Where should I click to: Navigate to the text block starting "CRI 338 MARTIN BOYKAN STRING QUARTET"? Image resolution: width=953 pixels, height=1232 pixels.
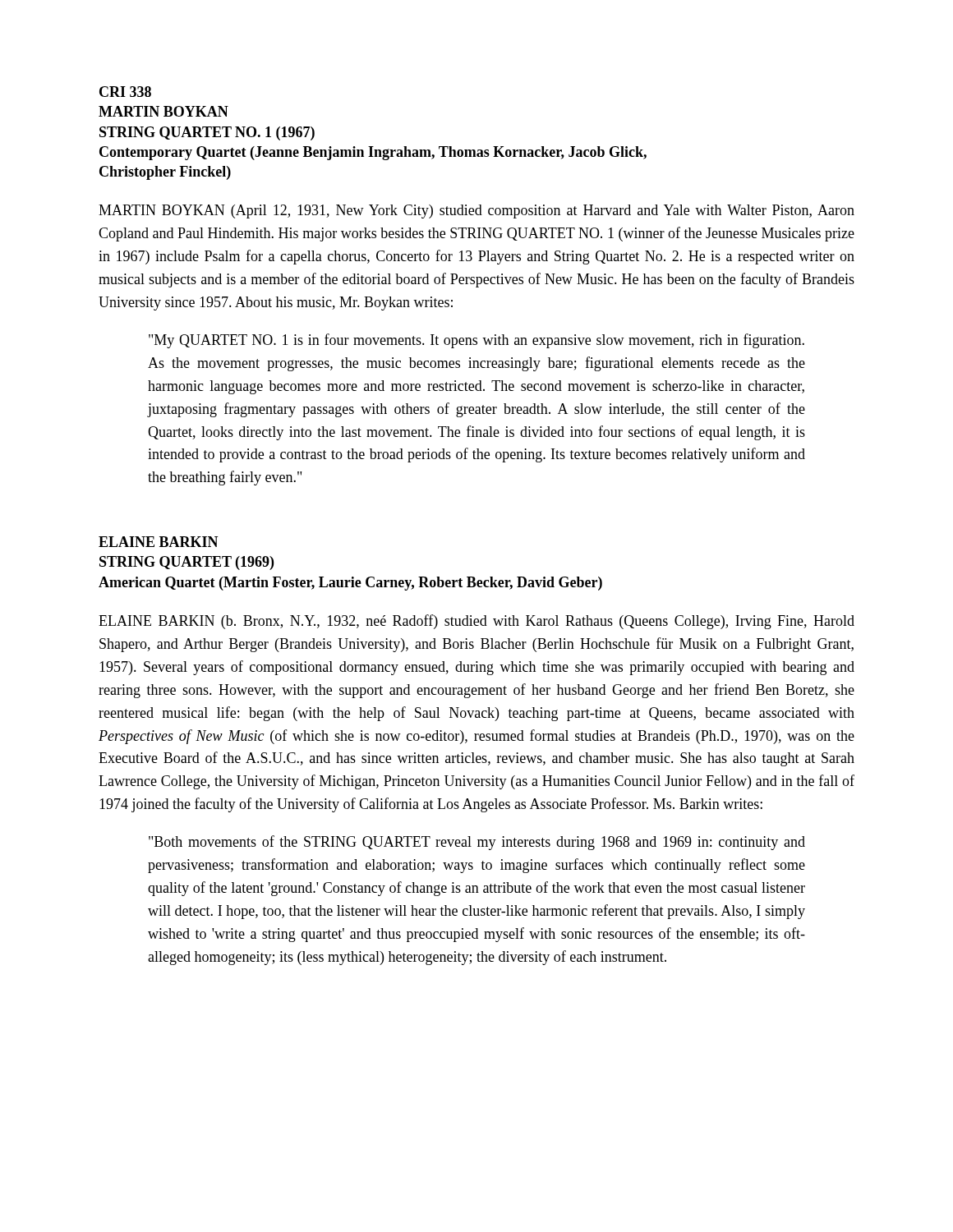[x=125, y=92]
